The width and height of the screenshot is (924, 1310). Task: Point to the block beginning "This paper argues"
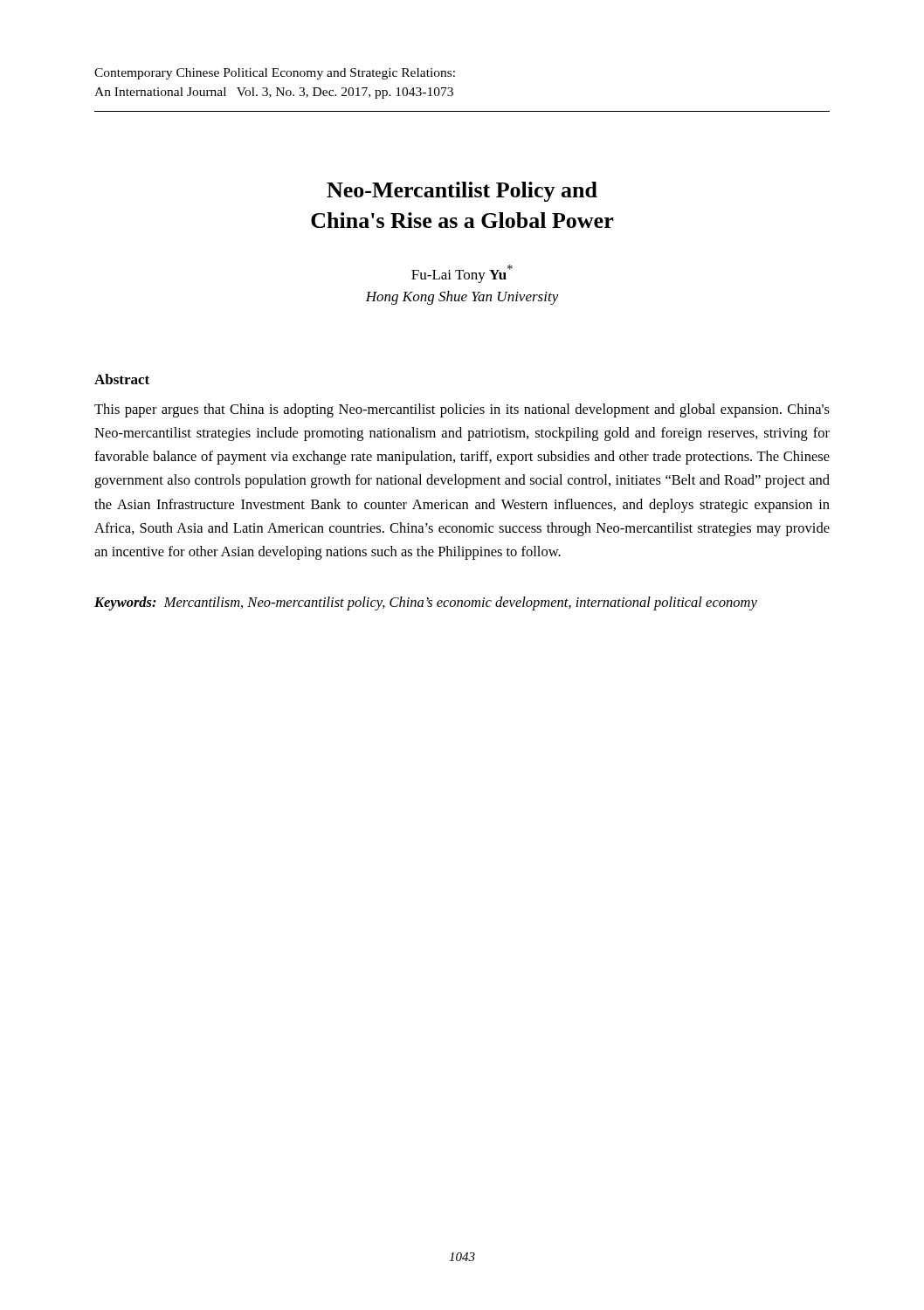tap(462, 480)
